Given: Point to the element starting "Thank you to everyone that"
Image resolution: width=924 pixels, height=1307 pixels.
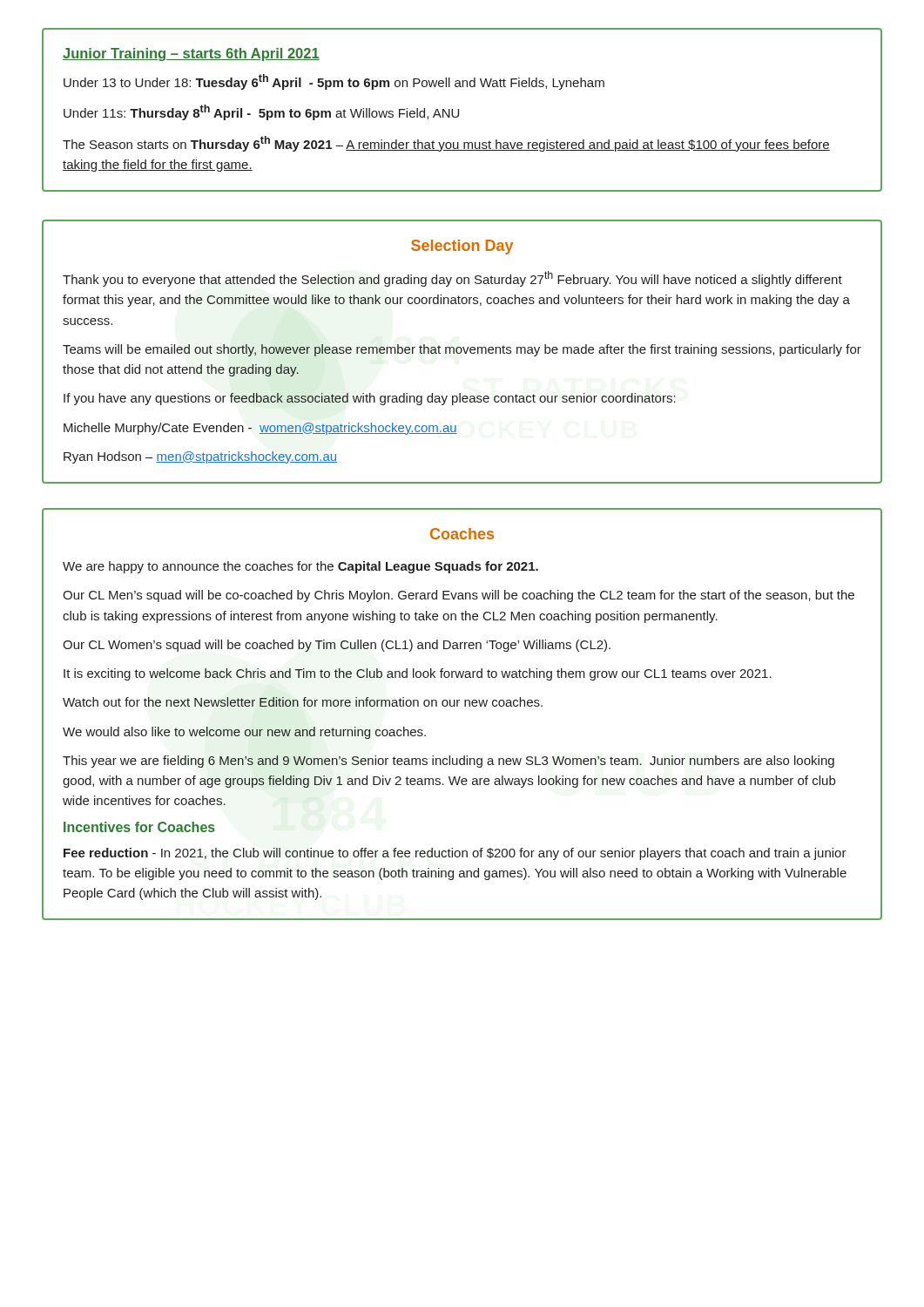Looking at the screenshot, I should pos(456,298).
